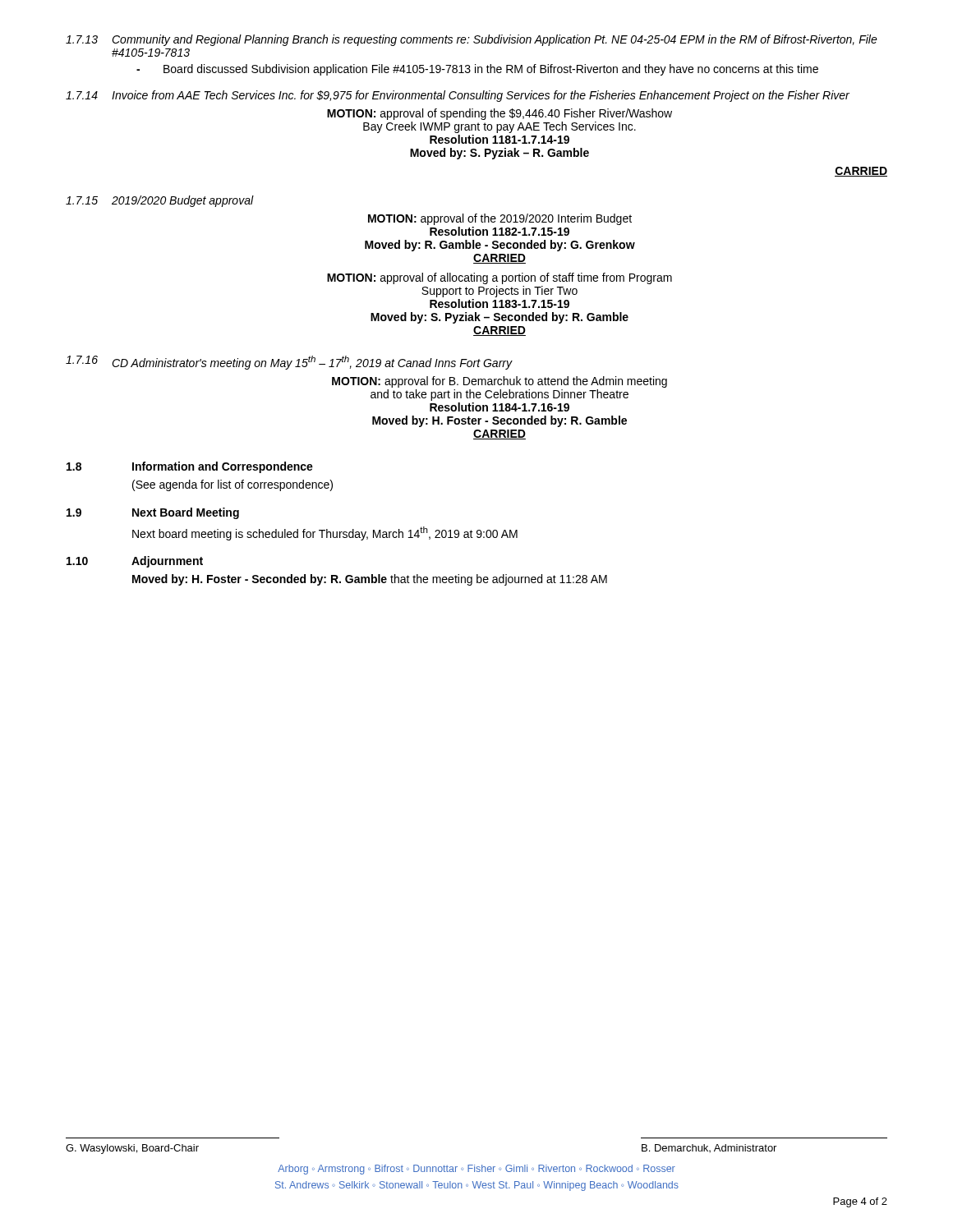Find the passage starting "1.9 Next Board Meeting"
Image resolution: width=953 pixels, height=1232 pixels.
pyautogui.click(x=153, y=512)
